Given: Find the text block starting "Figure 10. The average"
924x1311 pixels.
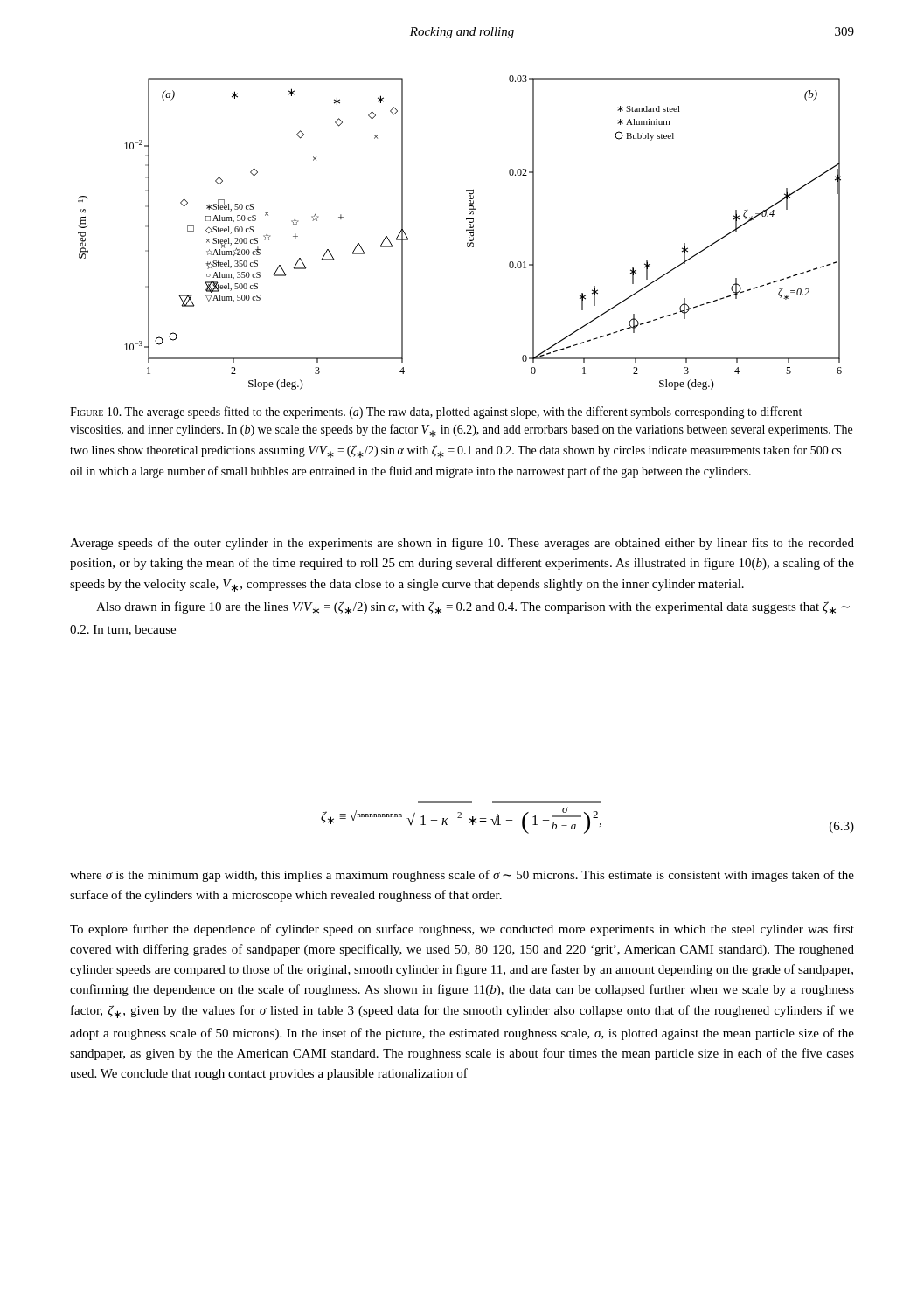Looking at the screenshot, I should (x=461, y=442).
